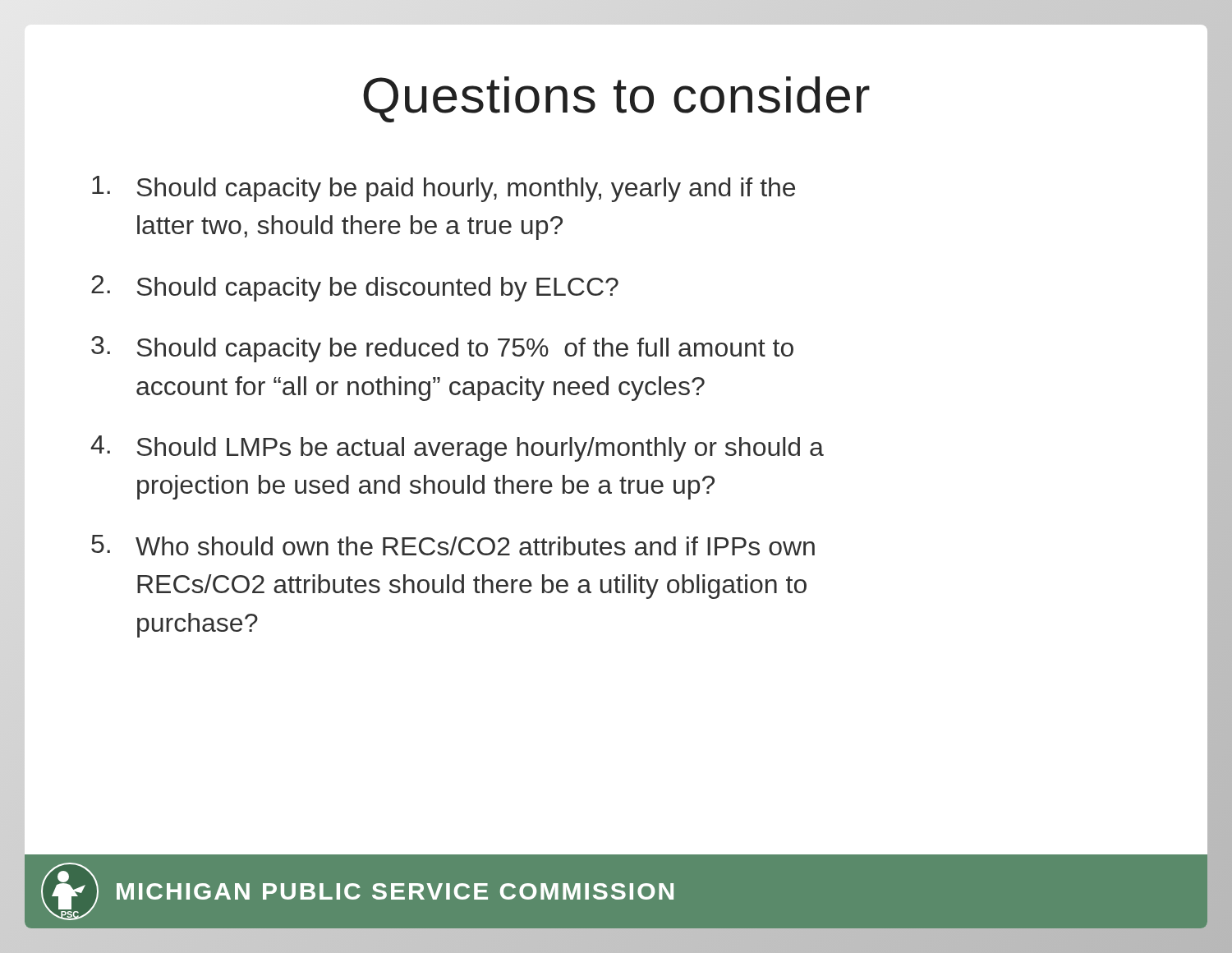Viewport: 1232px width, 953px height.
Task: Point to "2. Should capacity be discounted by ELCC?"
Action: 355,287
